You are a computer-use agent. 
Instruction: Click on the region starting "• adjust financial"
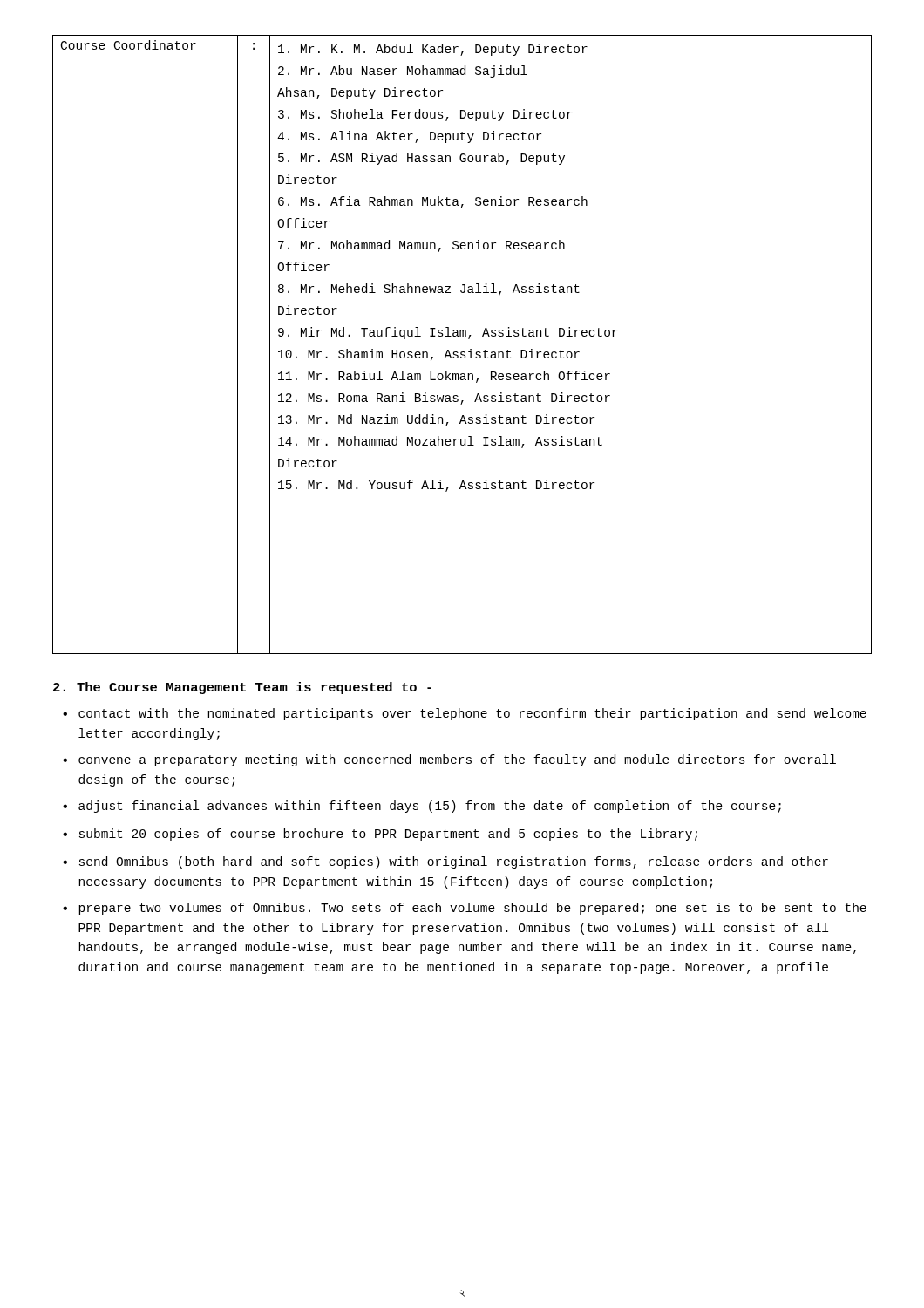[x=466, y=808]
